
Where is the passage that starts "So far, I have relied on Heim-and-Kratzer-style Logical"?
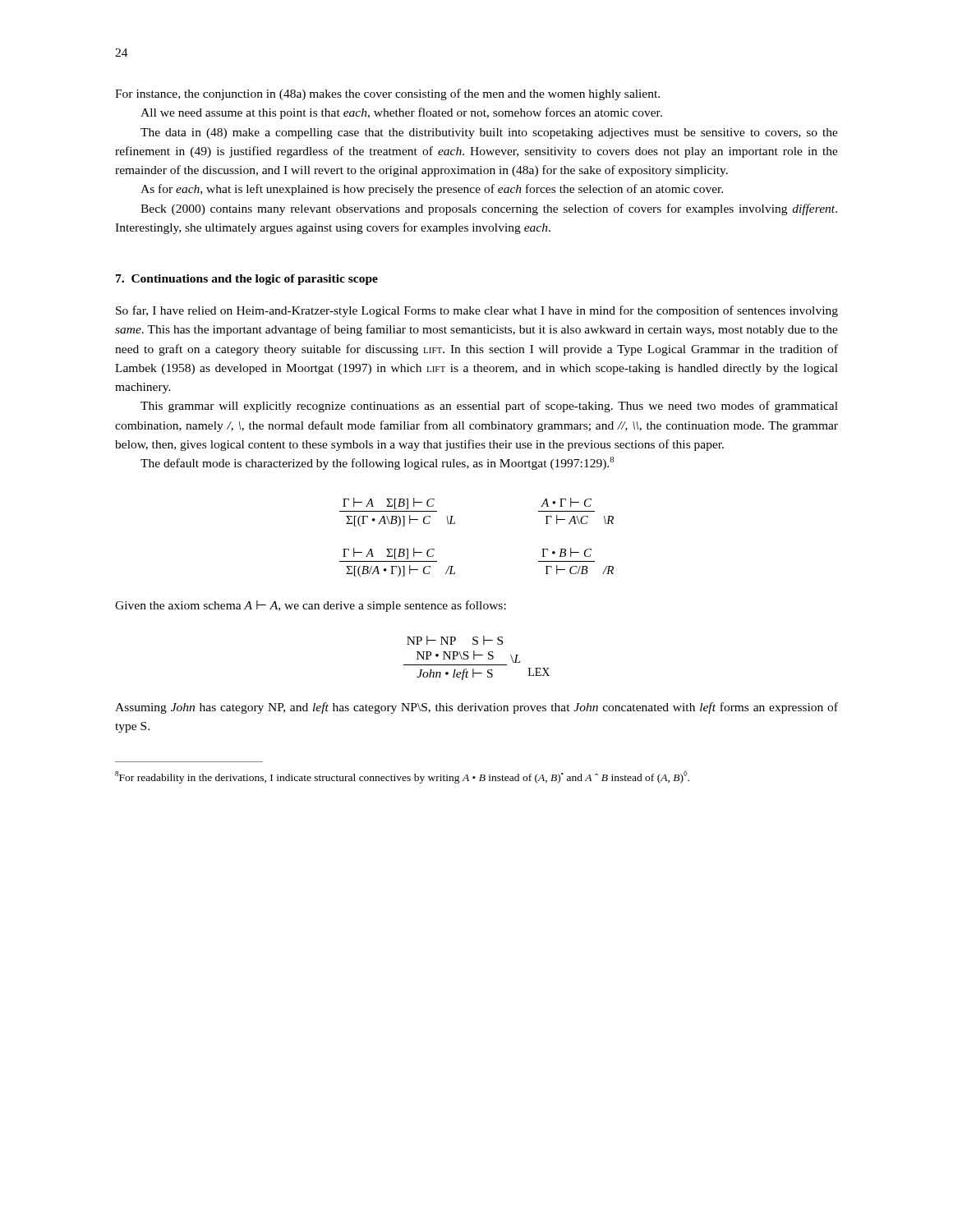pos(477,311)
